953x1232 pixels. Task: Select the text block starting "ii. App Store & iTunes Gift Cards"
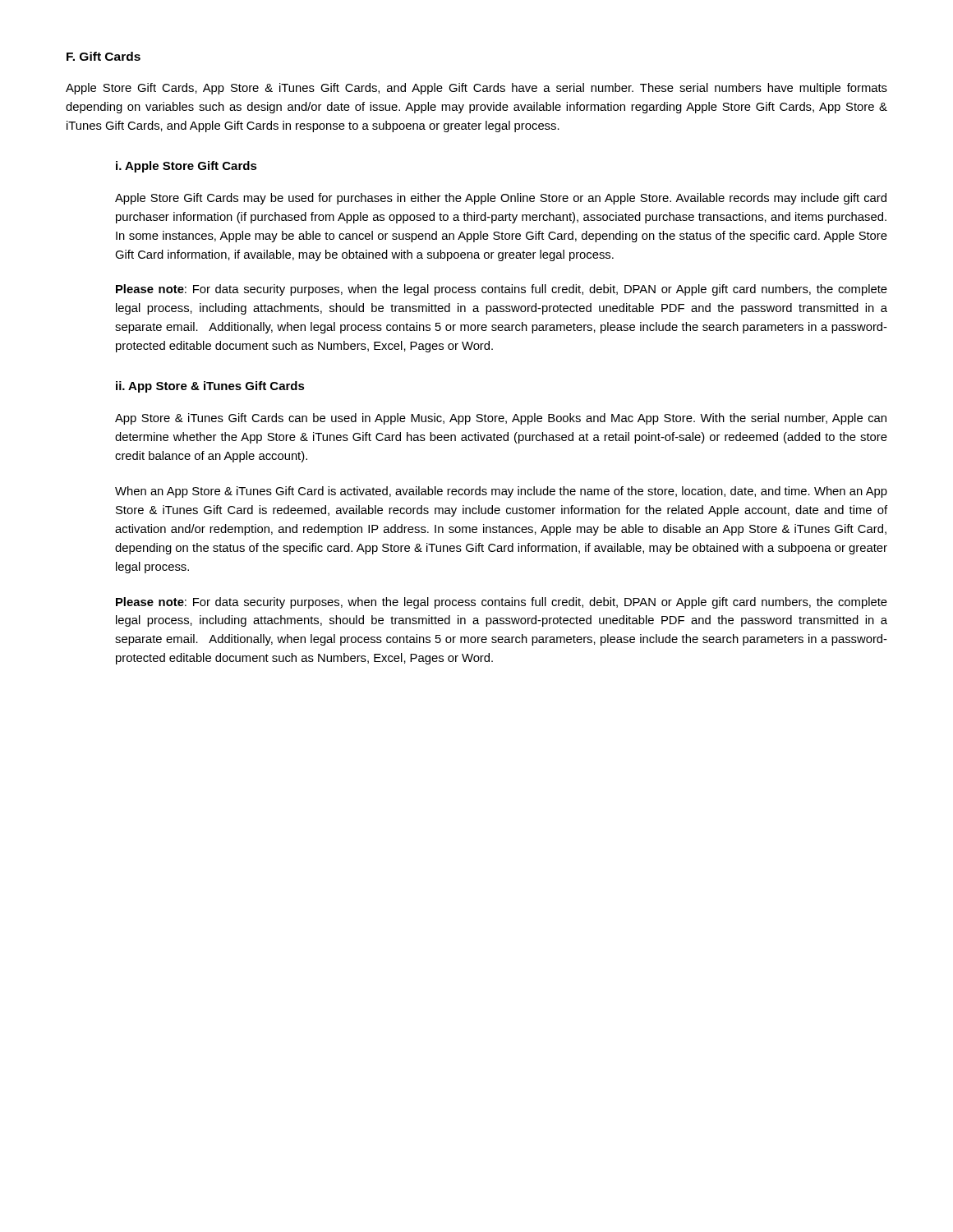click(x=210, y=386)
